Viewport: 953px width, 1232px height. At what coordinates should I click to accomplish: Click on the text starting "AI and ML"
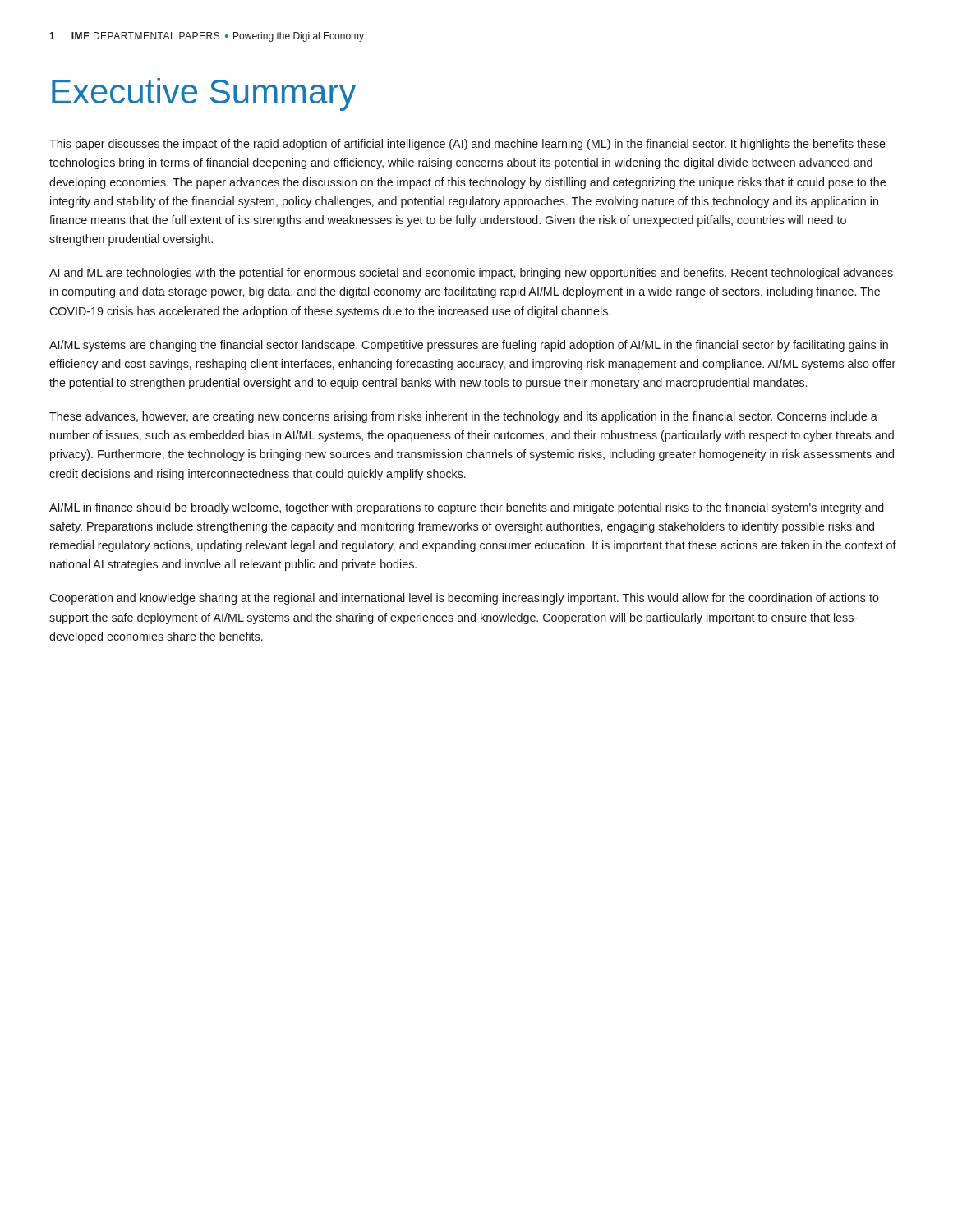click(x=471, y=292)
